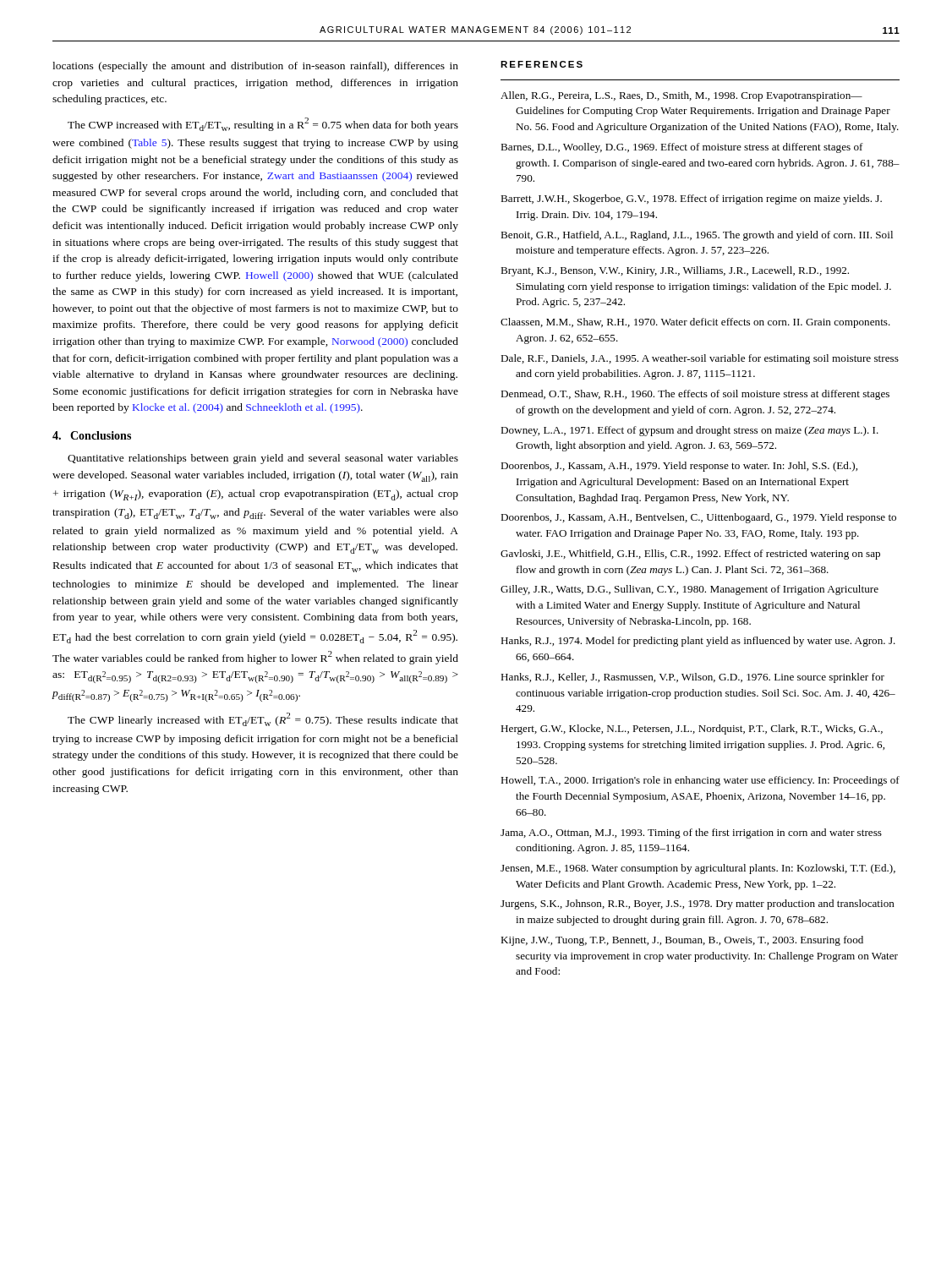Point to the block beginning "Bryant, K.J., Benson, V.W., Kiniry, J.R.,"
Screen dimensions: 1268x952
click(700, 287)
